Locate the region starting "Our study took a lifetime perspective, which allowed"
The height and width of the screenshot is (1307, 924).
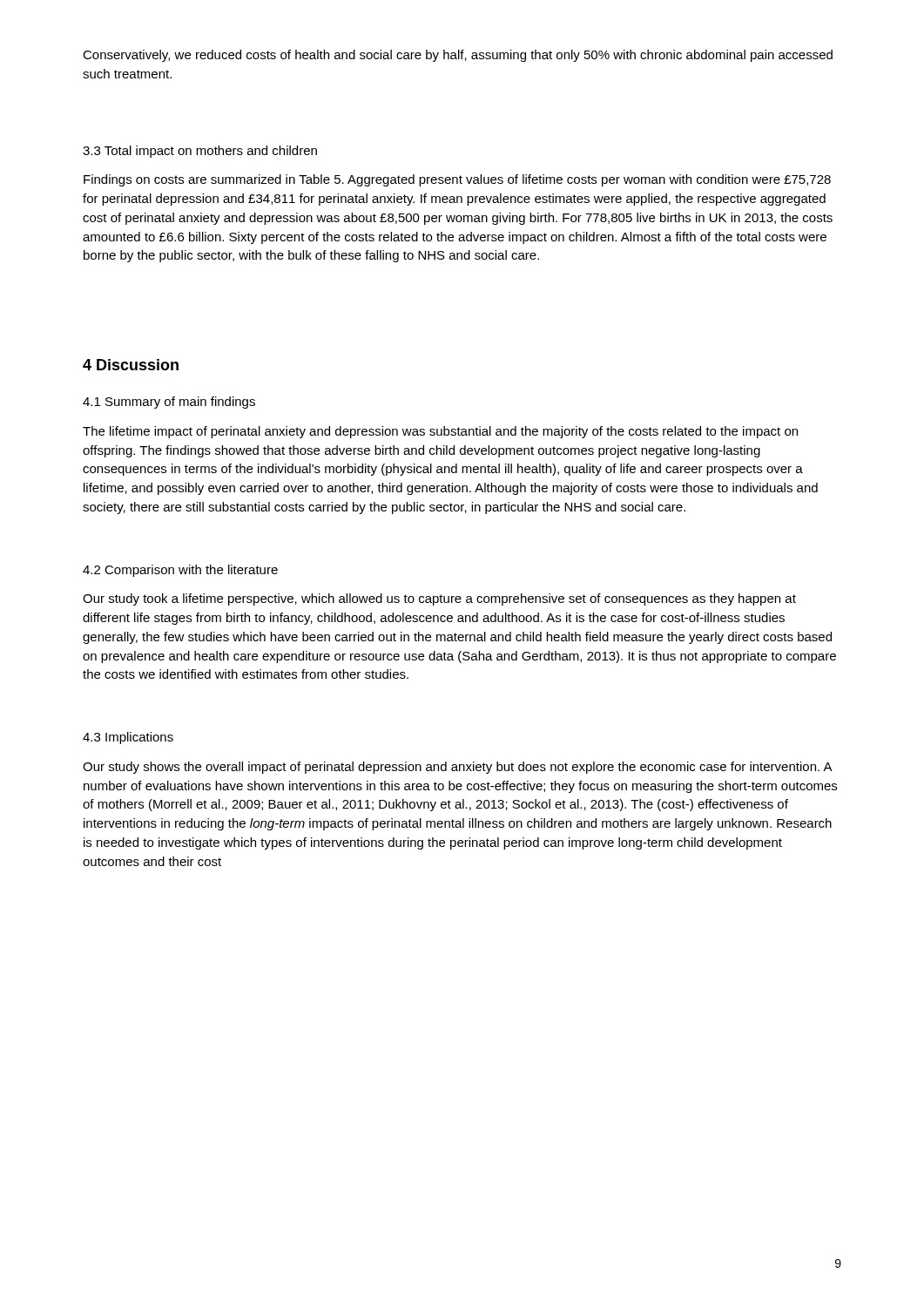(x=462, y=637)
